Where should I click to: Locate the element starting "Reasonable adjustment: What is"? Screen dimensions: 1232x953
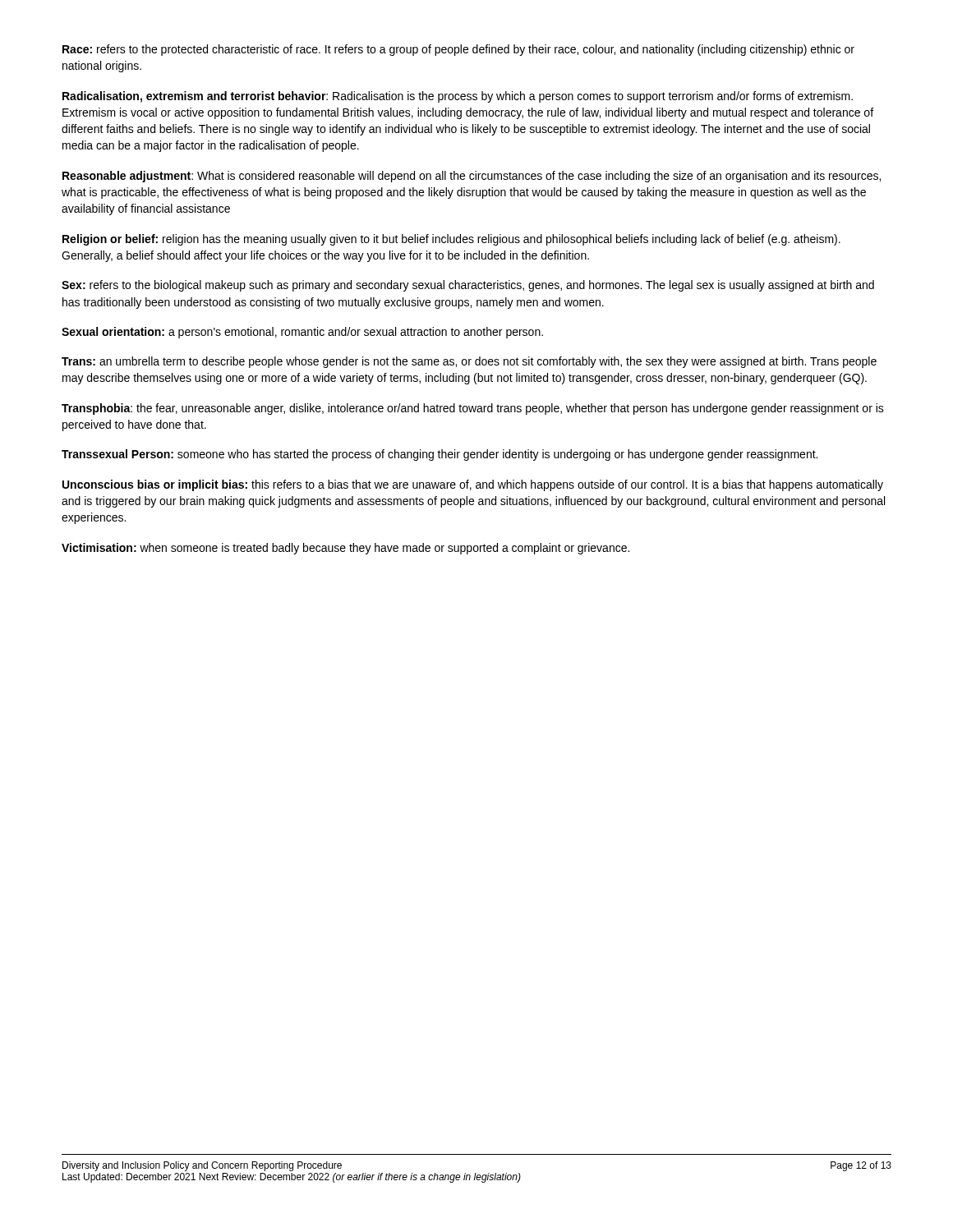click(x=472, y=192)
